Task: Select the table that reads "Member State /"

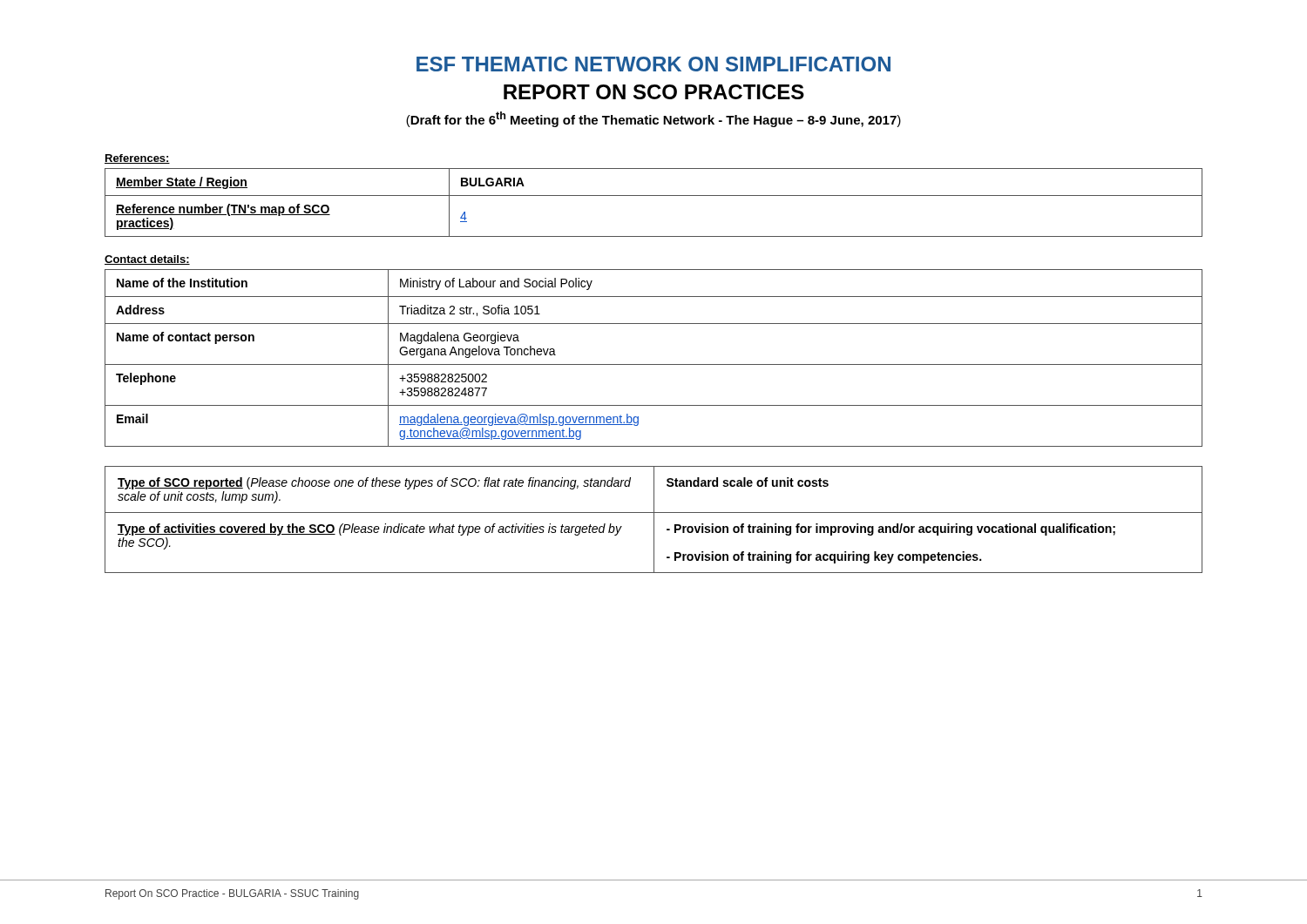Action: [x=654, y=202]
